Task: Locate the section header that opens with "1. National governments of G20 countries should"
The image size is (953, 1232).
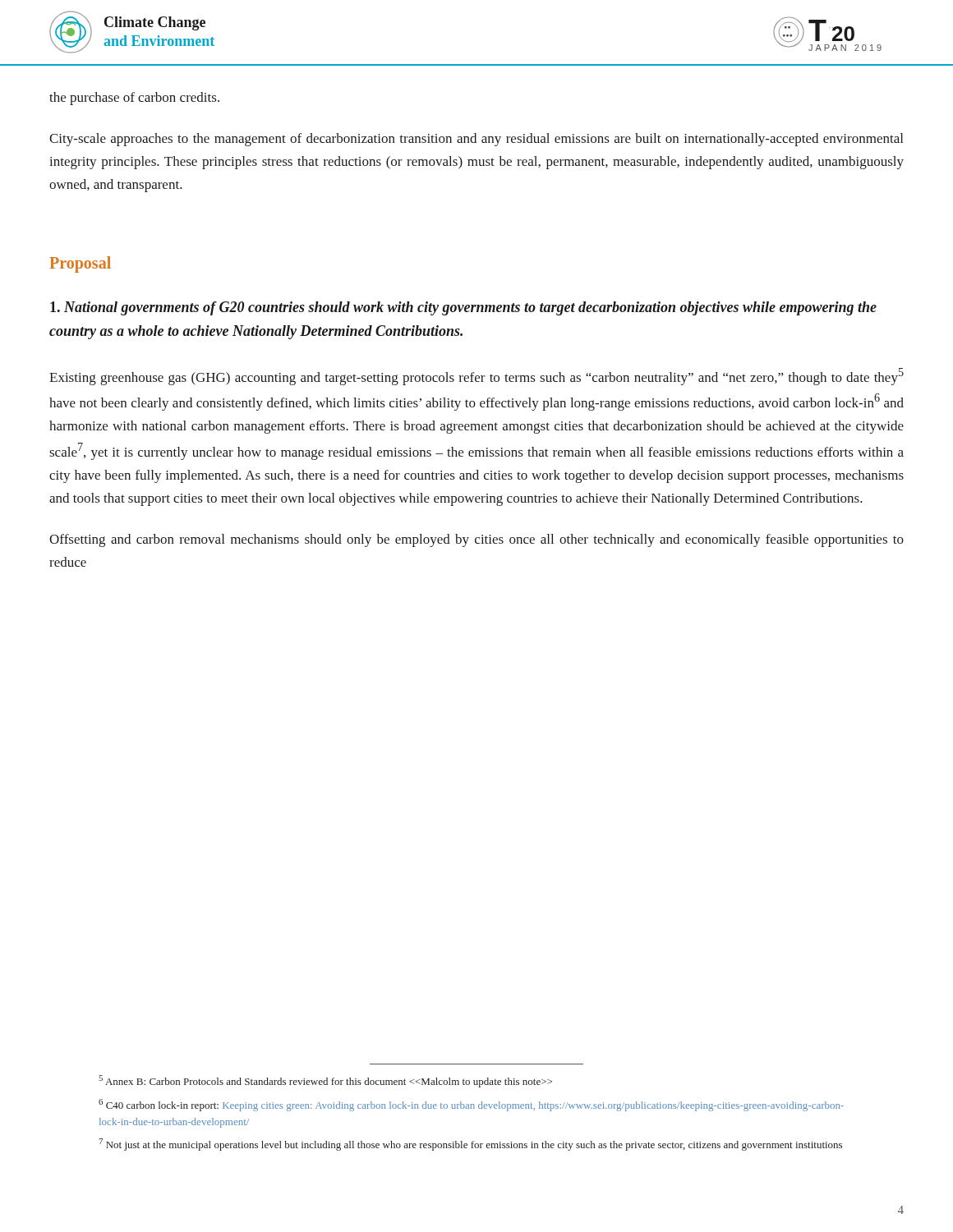Action: tap(463, 319)
